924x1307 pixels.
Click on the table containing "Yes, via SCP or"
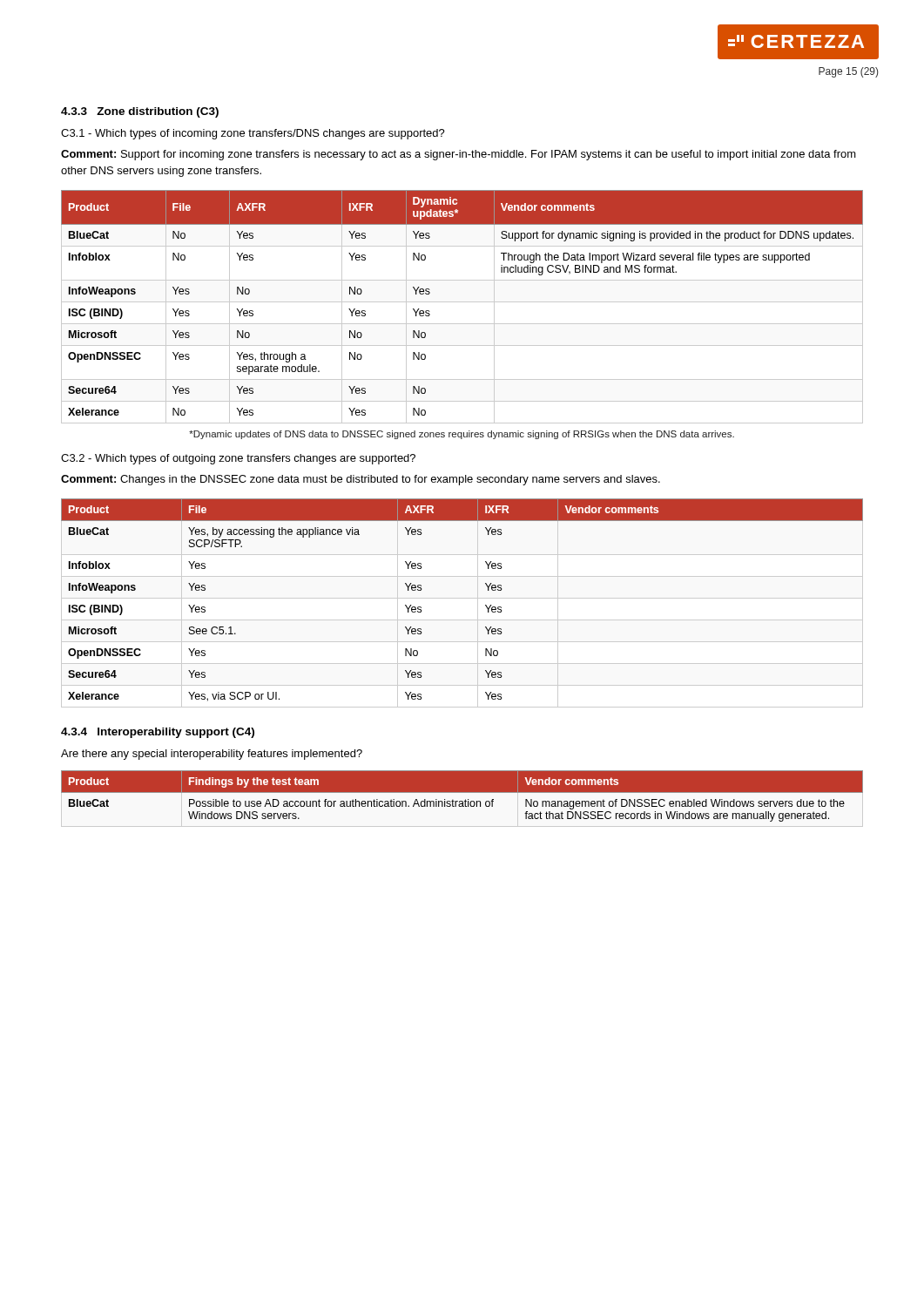462,603
